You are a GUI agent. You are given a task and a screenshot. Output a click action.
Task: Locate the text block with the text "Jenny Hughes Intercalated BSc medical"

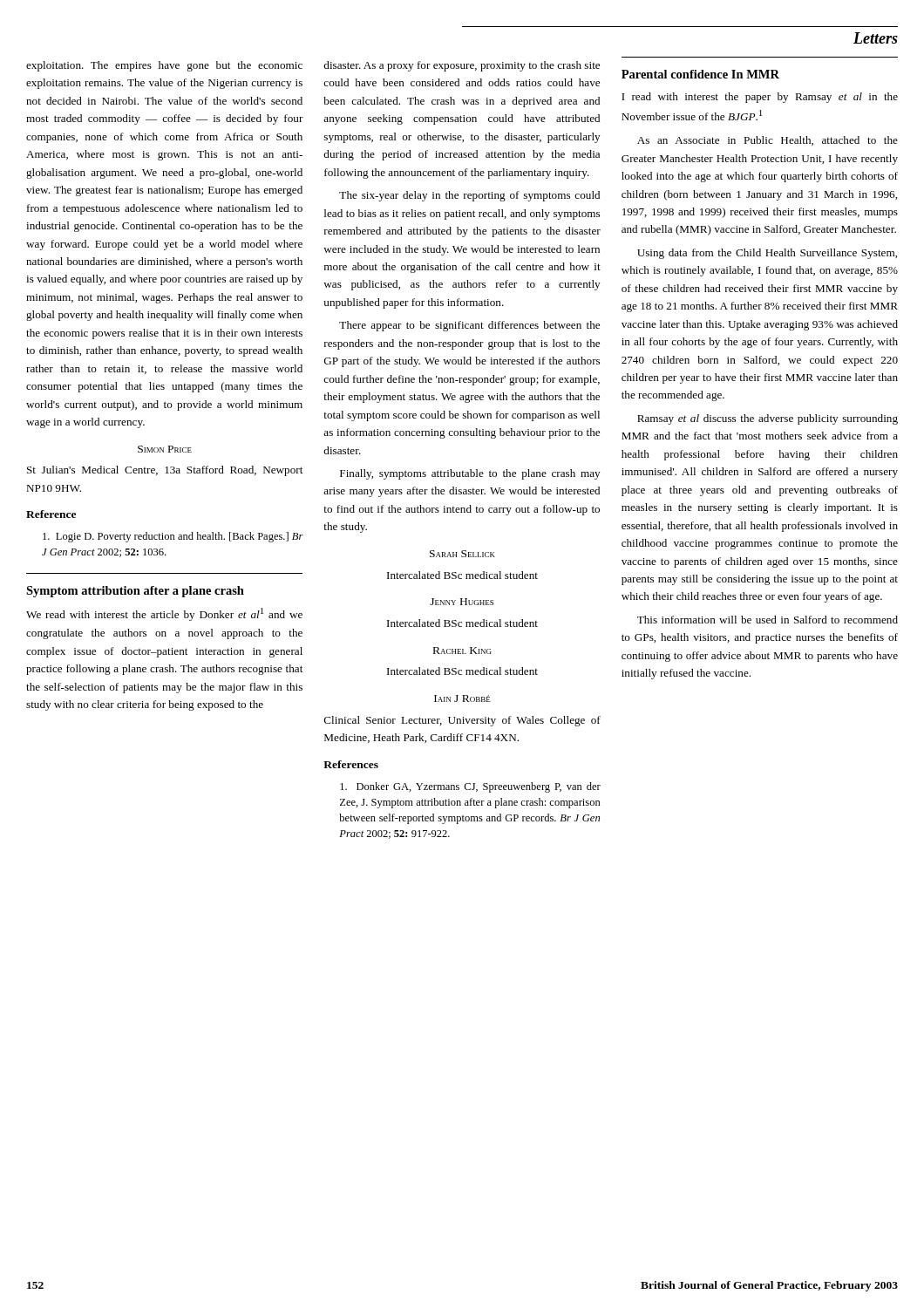click(x=462, y=613)
